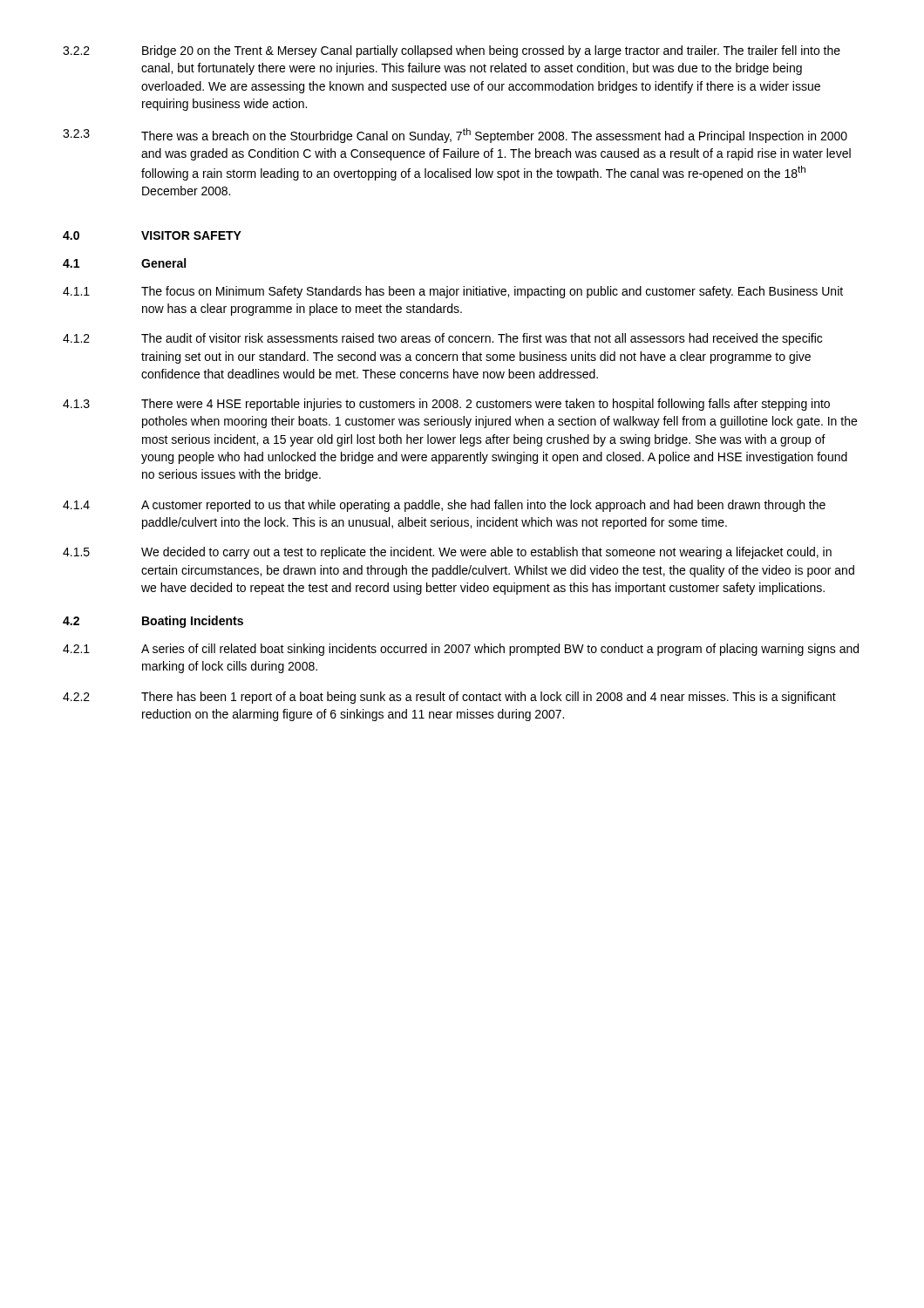Click on the section header containing "4.0 VISITOR SAFETY"
This screenshot has width=924, height=1308.
click(x=152, y=235)
